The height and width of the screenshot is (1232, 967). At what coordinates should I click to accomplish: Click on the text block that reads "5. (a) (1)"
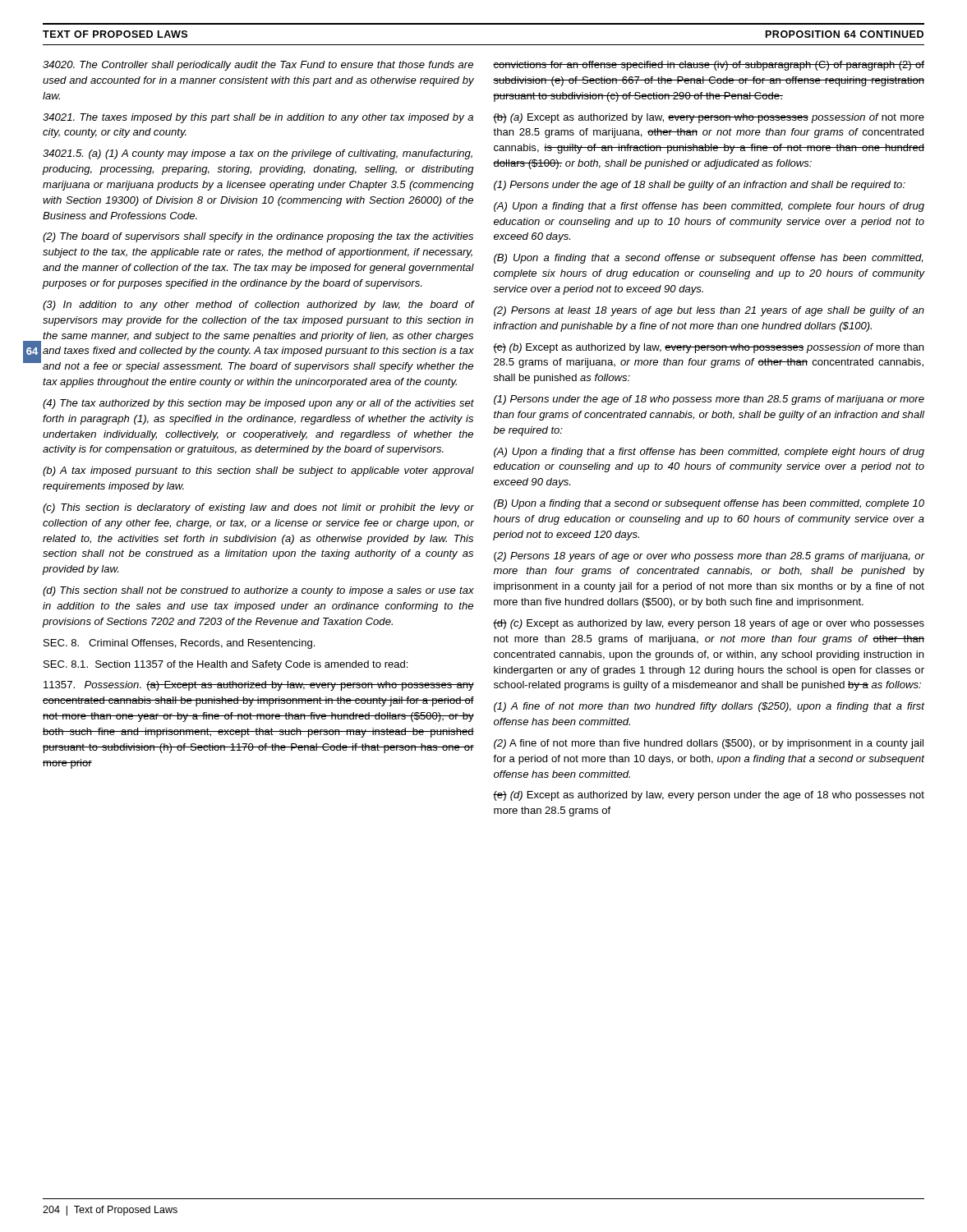pyautogui.click(x=258, y=185)
